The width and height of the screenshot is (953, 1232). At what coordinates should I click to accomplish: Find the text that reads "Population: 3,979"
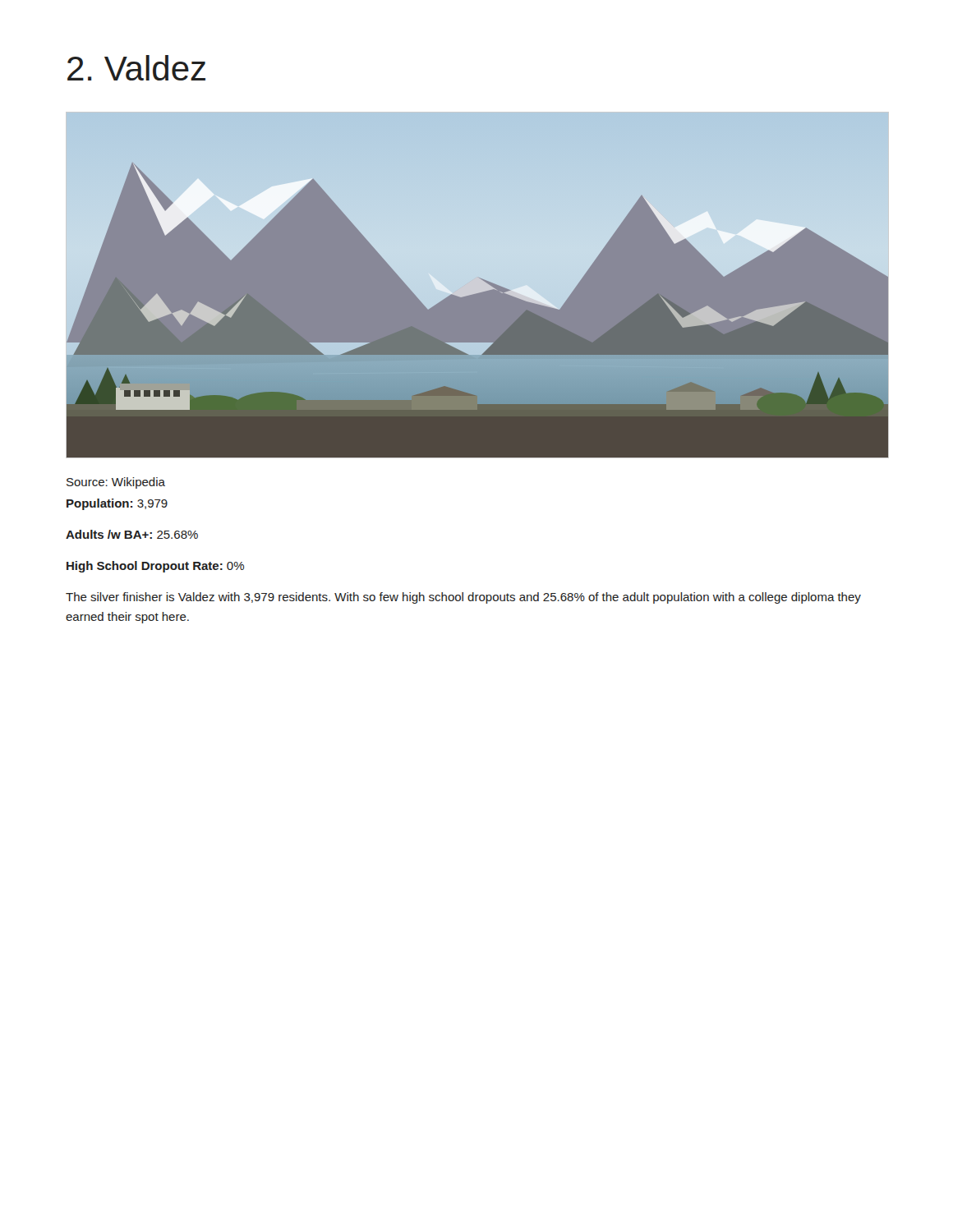tap(117, 503)
